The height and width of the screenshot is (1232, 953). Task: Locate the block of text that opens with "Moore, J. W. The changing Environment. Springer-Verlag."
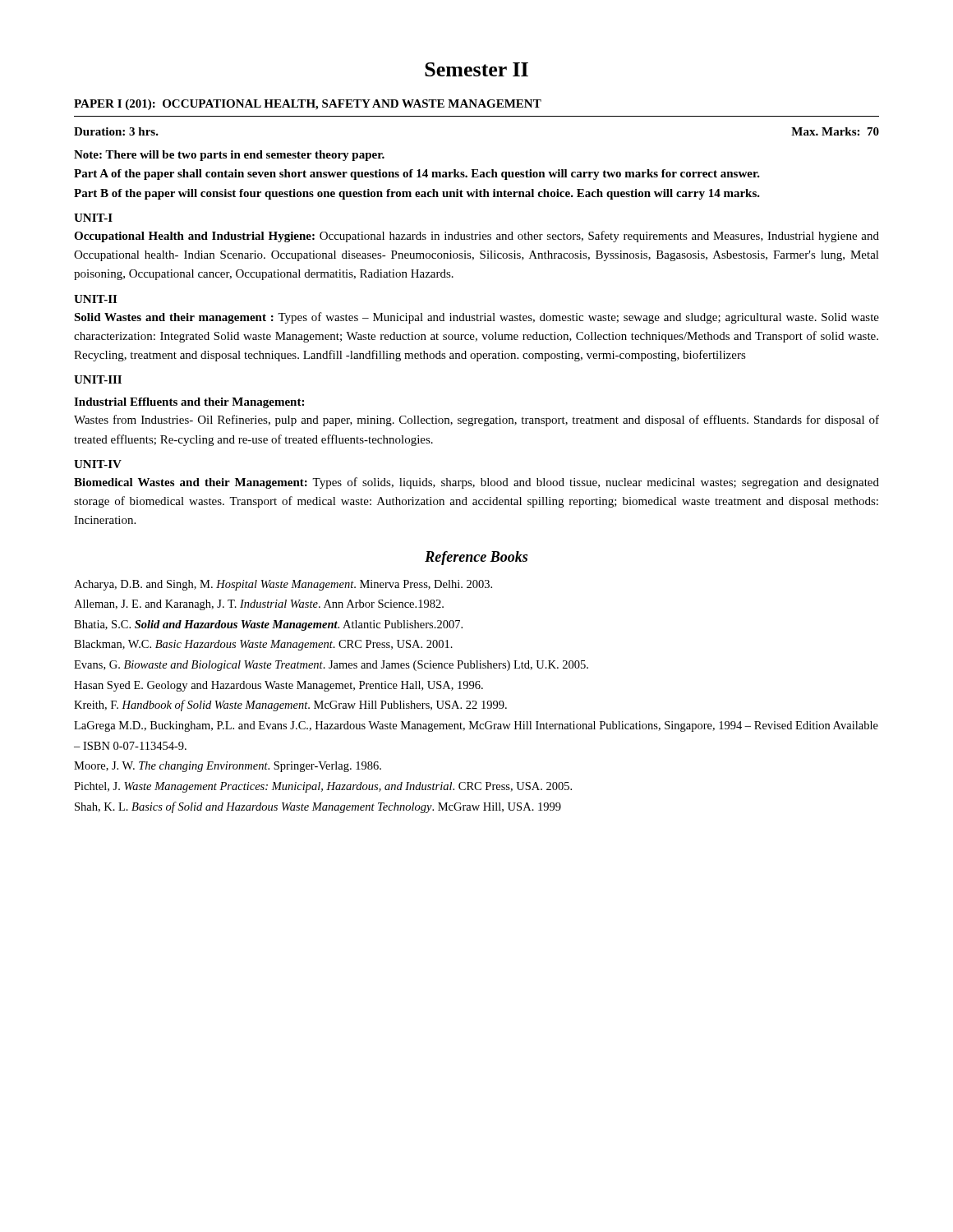(x=228, y=766)
